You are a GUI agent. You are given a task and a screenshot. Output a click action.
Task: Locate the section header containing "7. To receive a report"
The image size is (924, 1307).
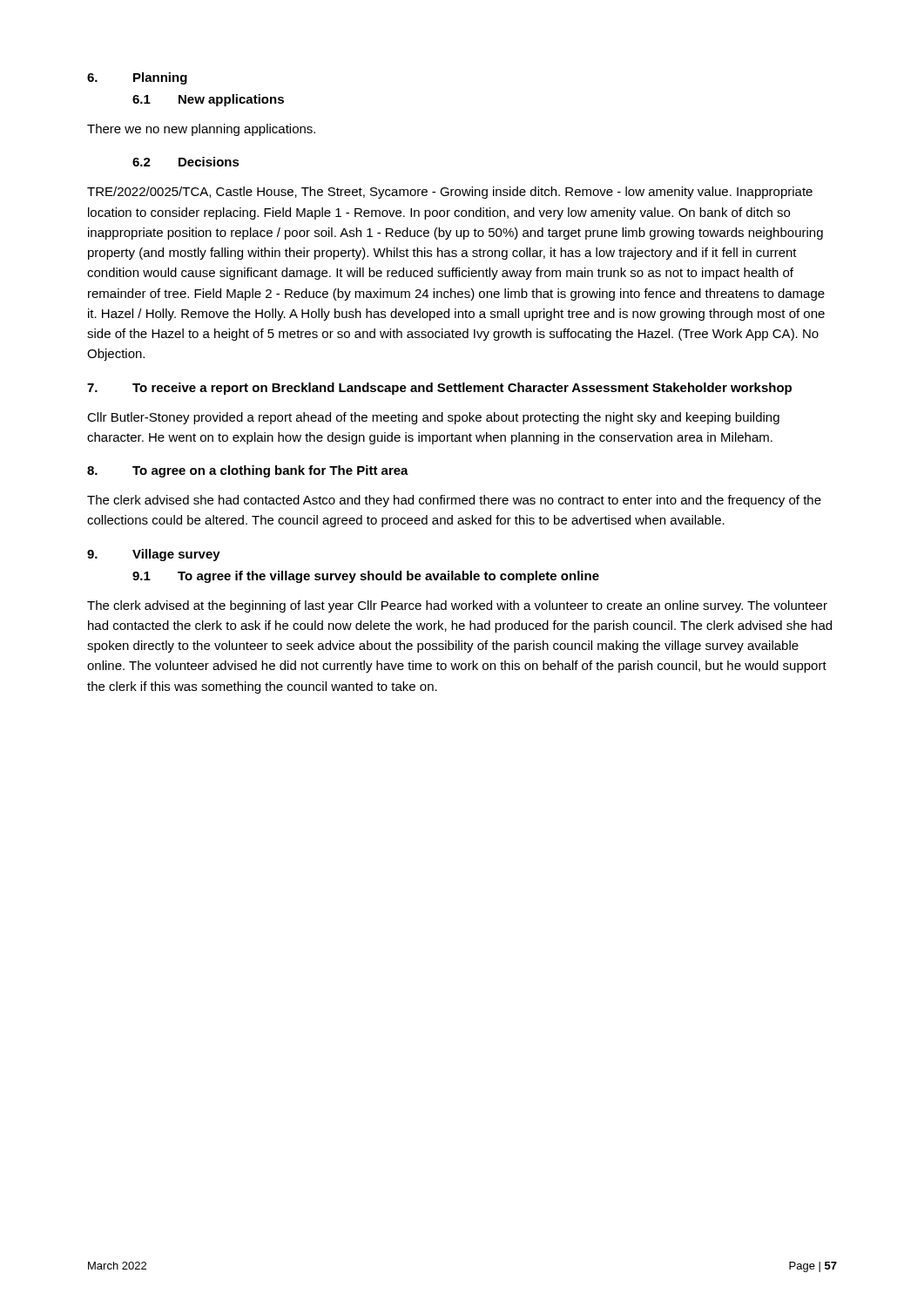tap(440, 387)
